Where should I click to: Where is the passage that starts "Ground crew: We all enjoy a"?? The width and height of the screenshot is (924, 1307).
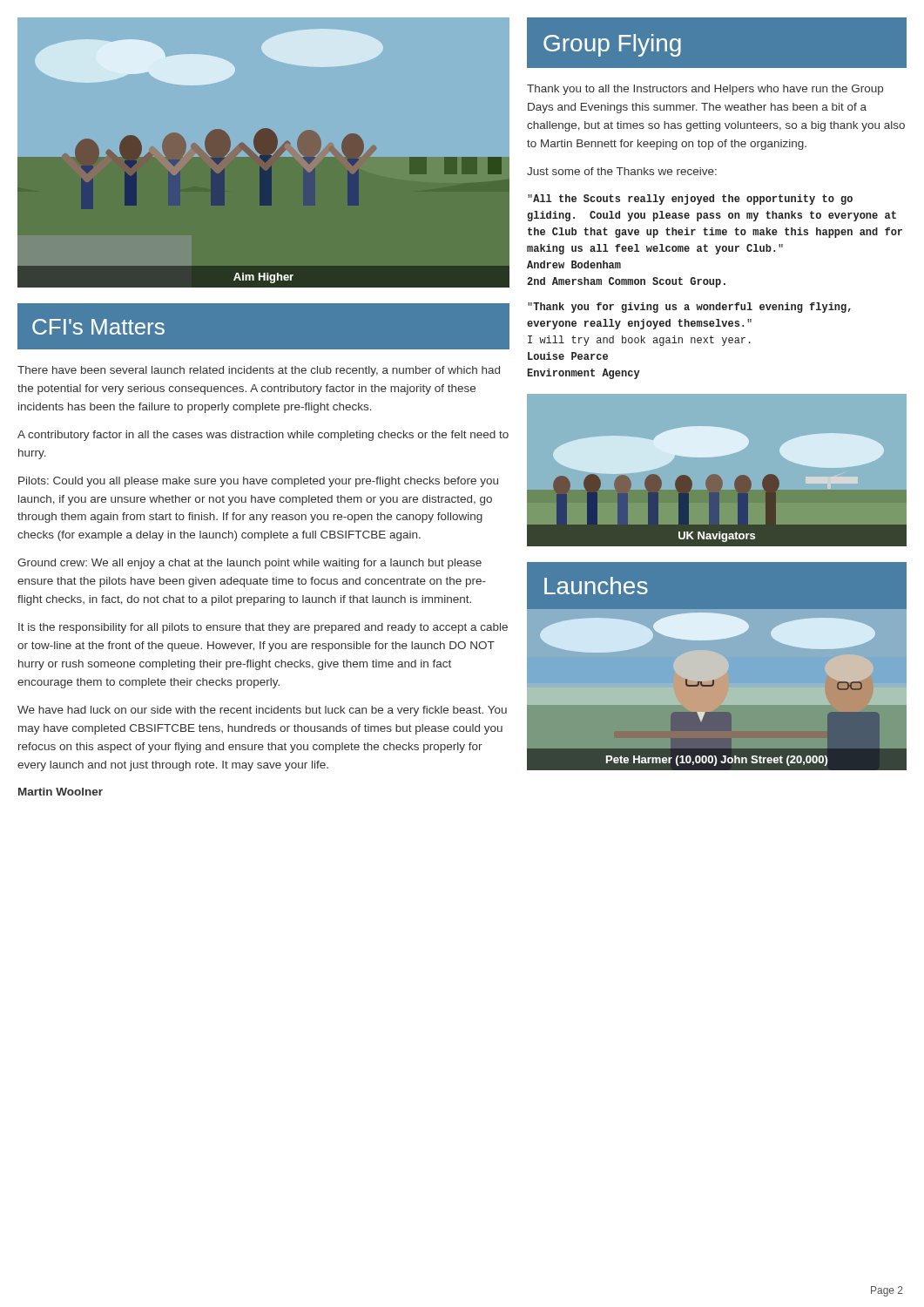click(252, 581)
